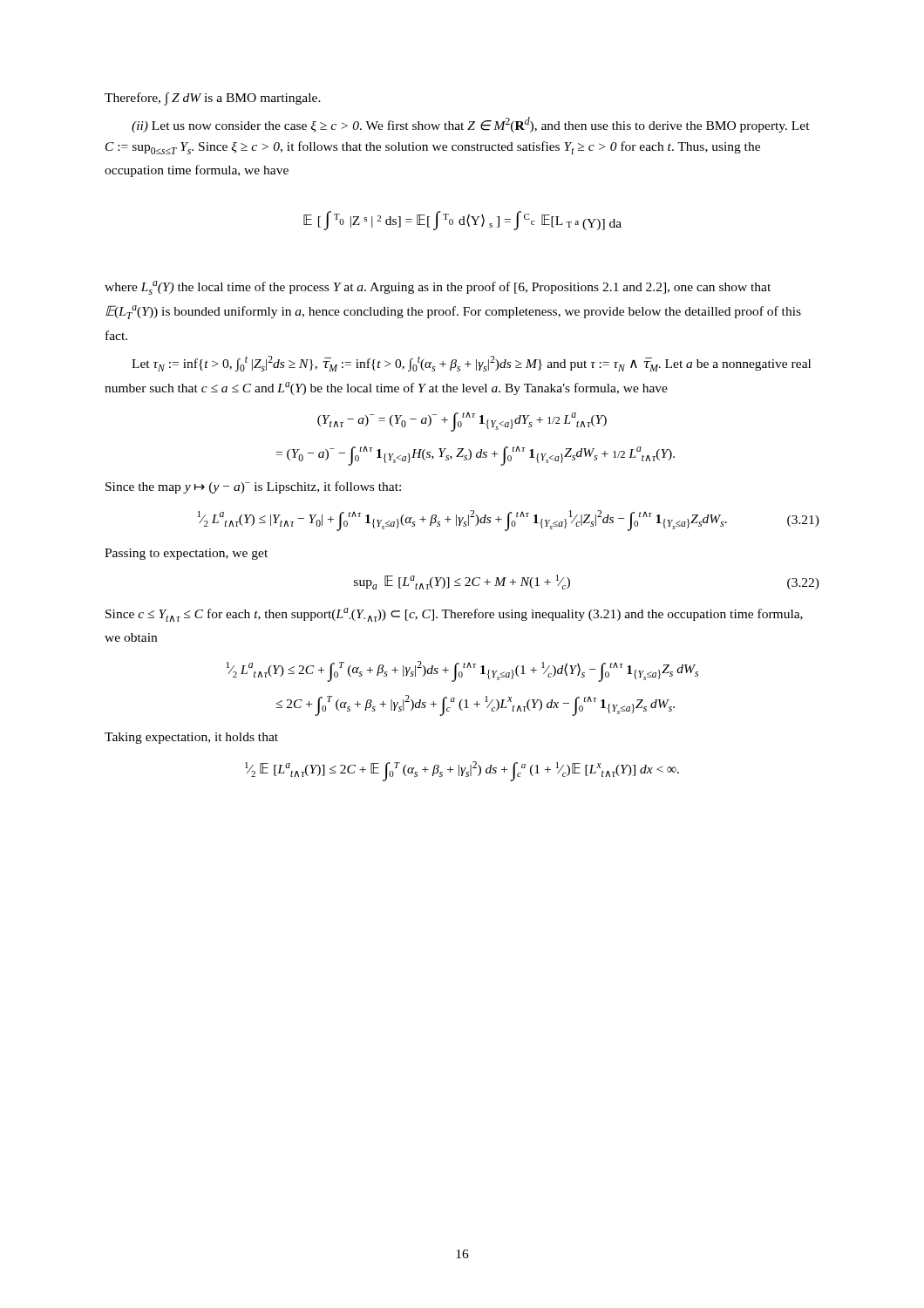Screen dimensions: 1308x924
Task: Locate the passage starting "1⁄2 Lat∧τ(Y) ≤ |Yt∧τ −"
Action: (x=462, y=520)
